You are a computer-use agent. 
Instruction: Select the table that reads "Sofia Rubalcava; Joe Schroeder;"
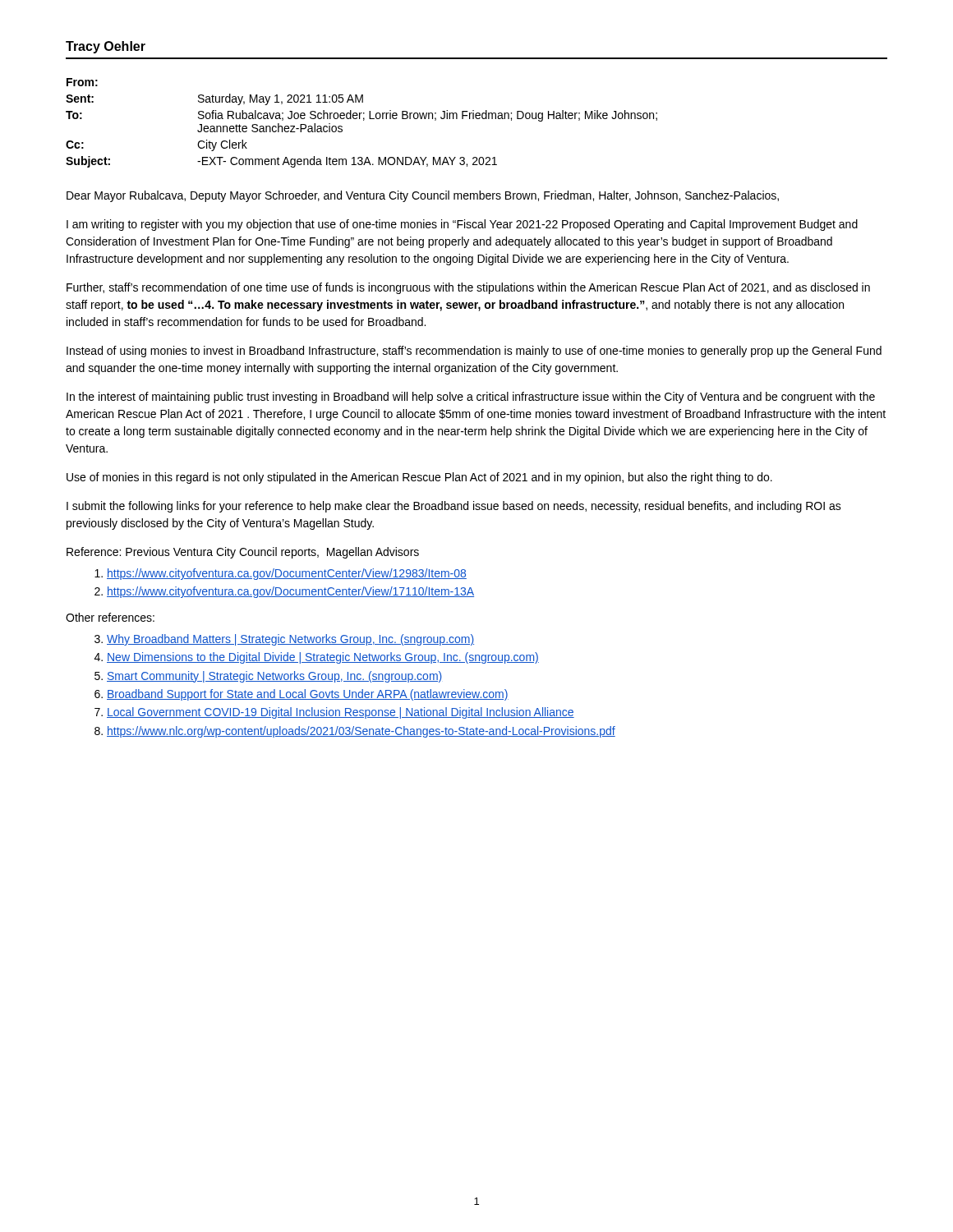point(476,122)
